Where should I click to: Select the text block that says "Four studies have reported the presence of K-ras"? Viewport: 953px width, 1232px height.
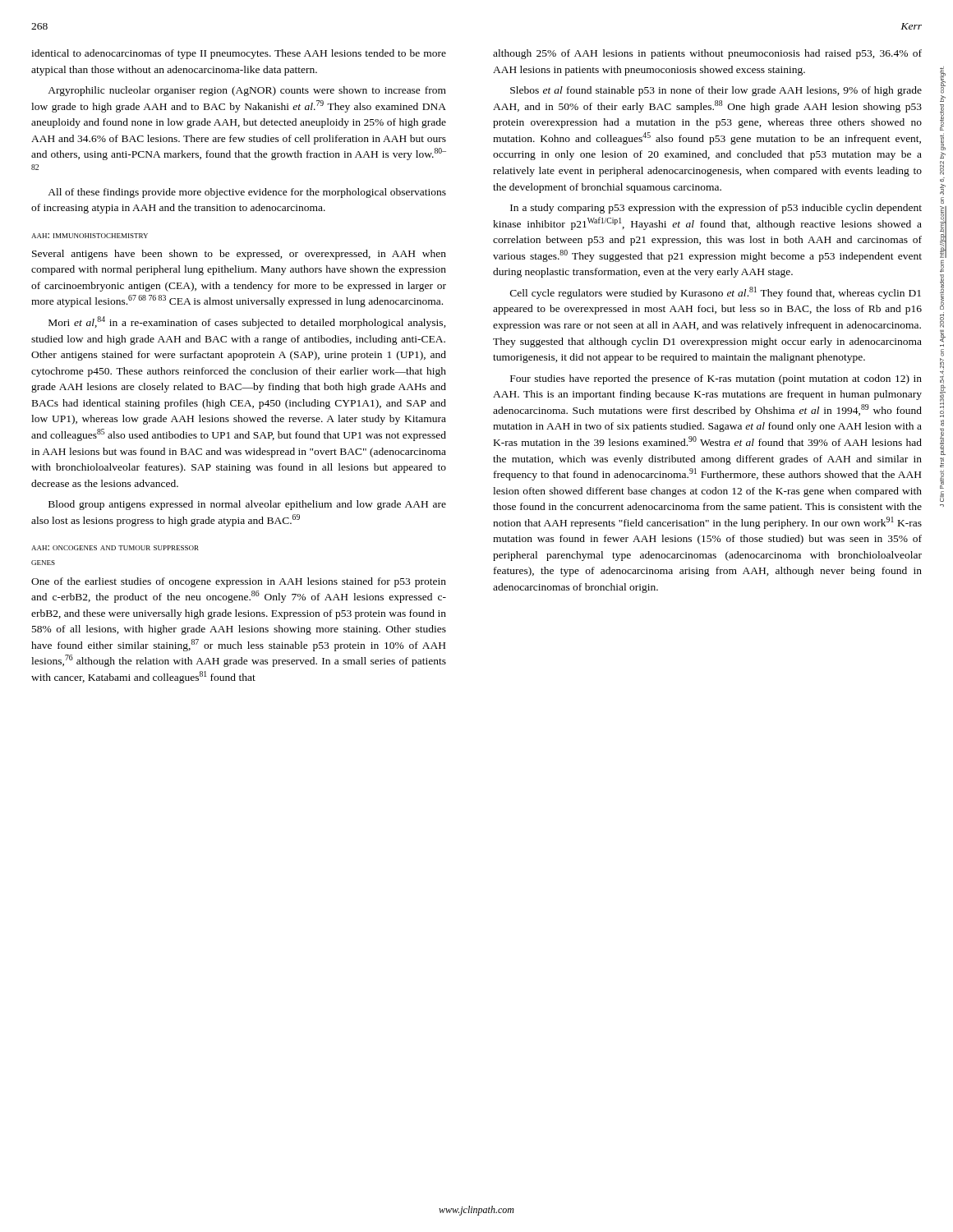pyautogui.click(x=707, y=483)
